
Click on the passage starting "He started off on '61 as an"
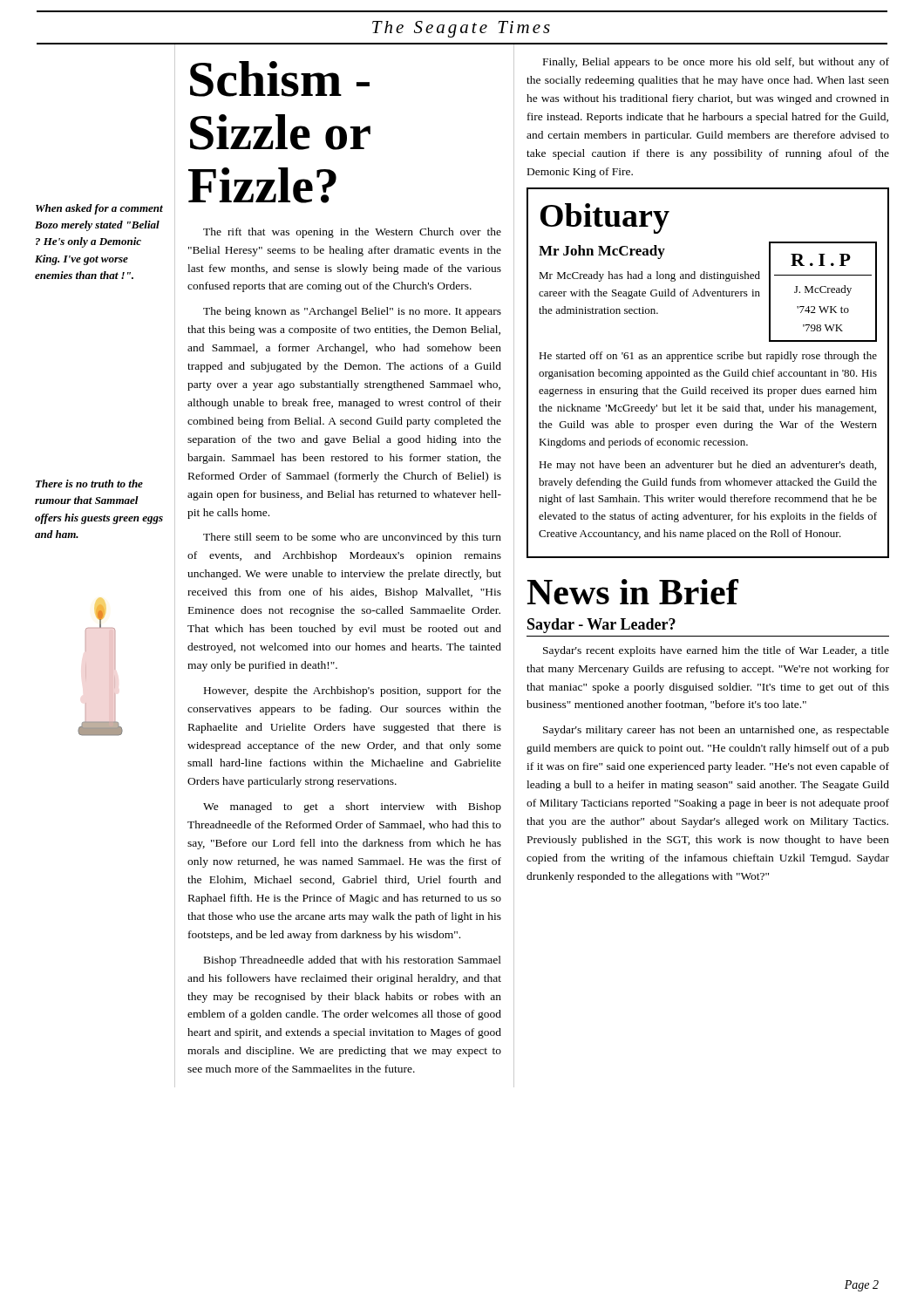pos(708,445)
